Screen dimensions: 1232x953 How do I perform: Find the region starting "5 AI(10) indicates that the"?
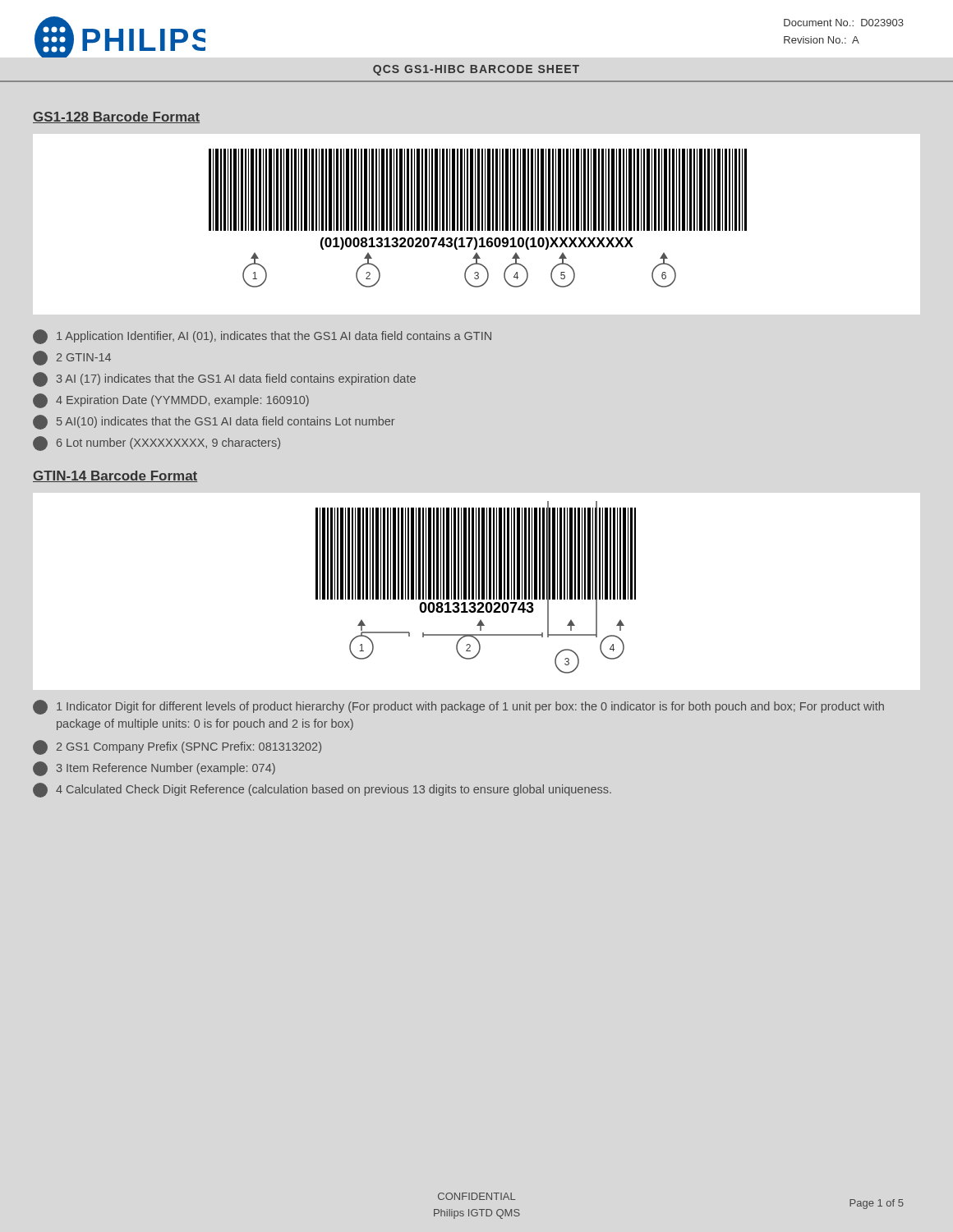pos(214,422)
